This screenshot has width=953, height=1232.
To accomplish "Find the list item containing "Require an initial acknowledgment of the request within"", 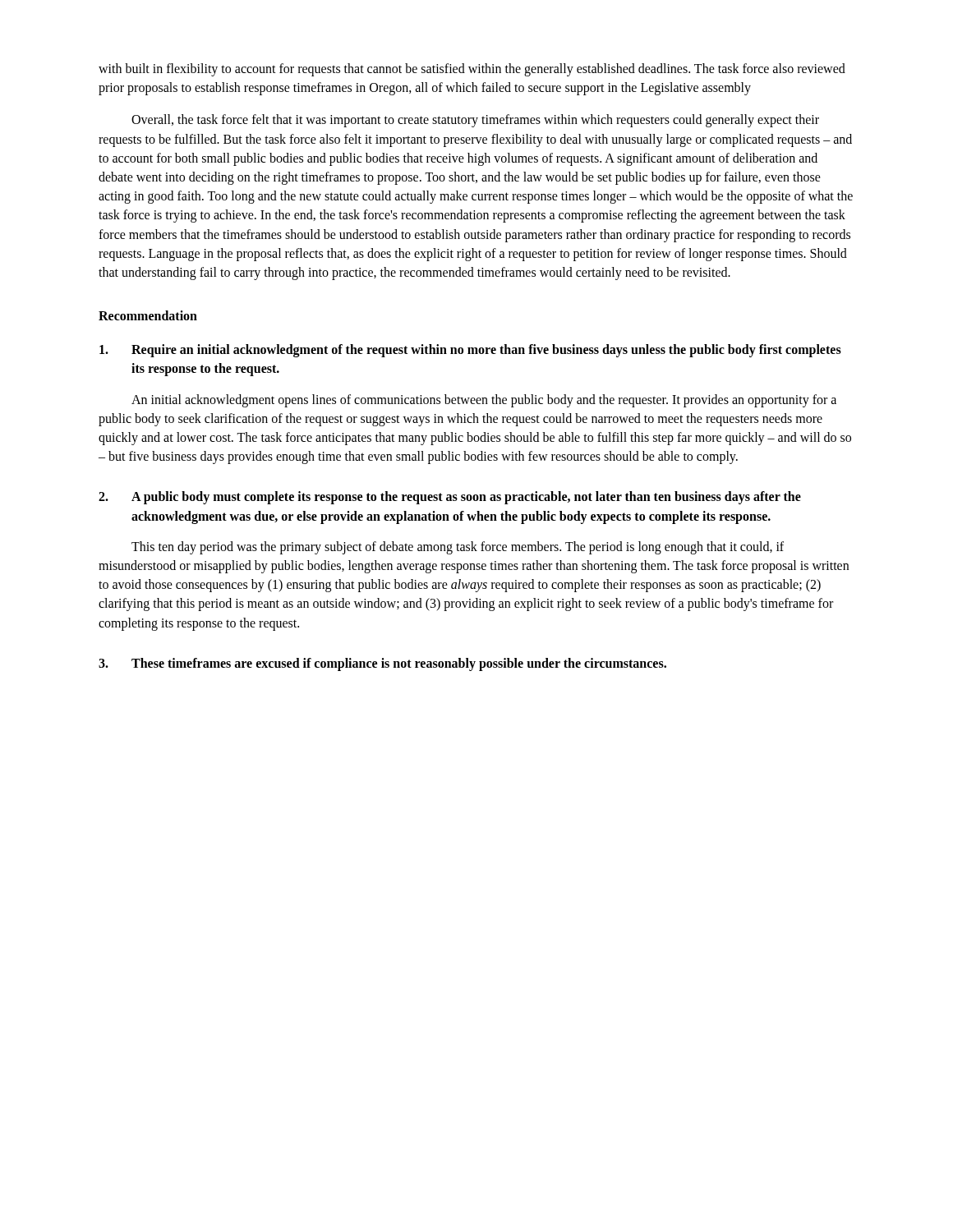I will coord(476,359).
